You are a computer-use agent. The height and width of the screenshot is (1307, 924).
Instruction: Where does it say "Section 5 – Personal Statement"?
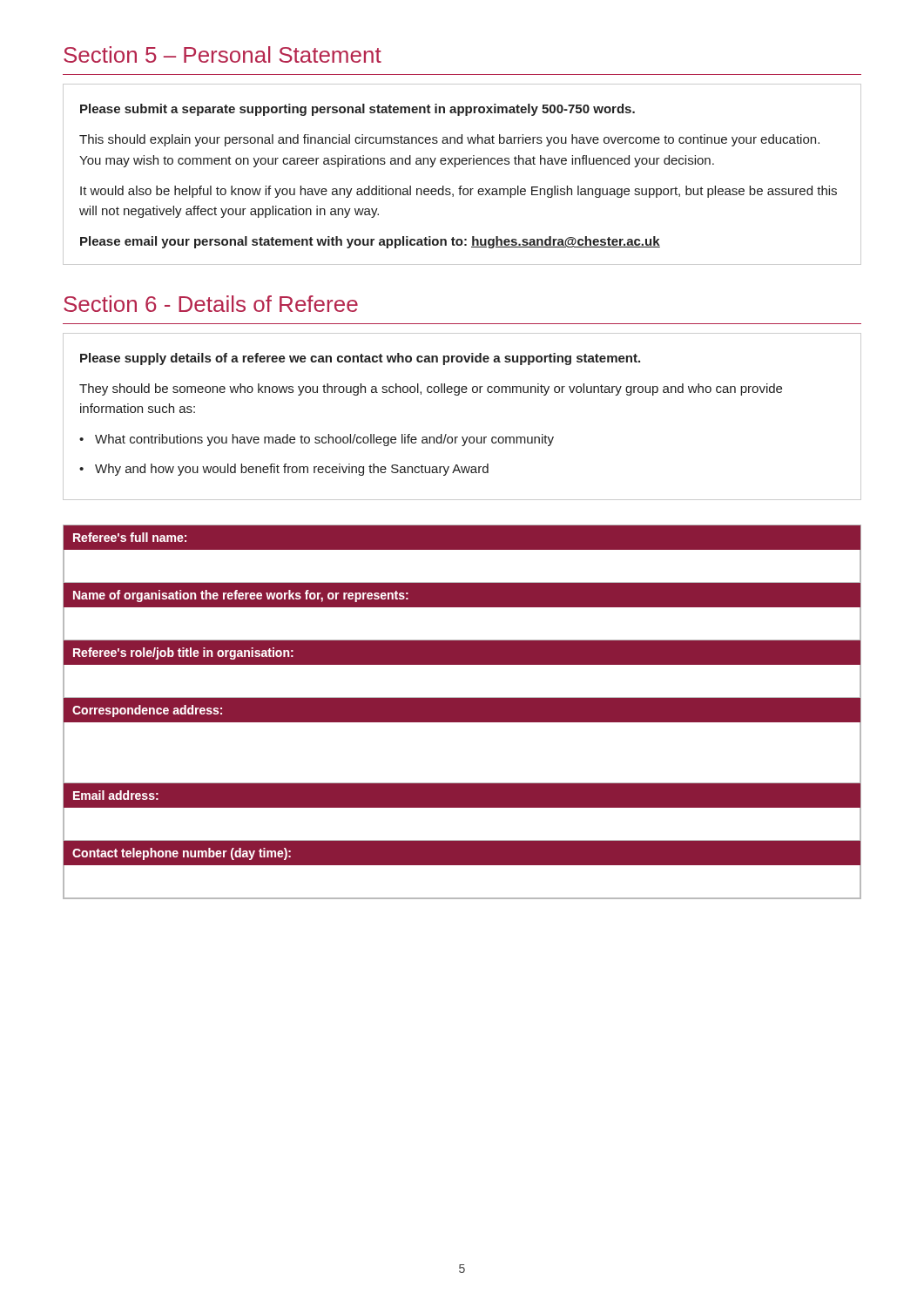[x=222, y=55]
